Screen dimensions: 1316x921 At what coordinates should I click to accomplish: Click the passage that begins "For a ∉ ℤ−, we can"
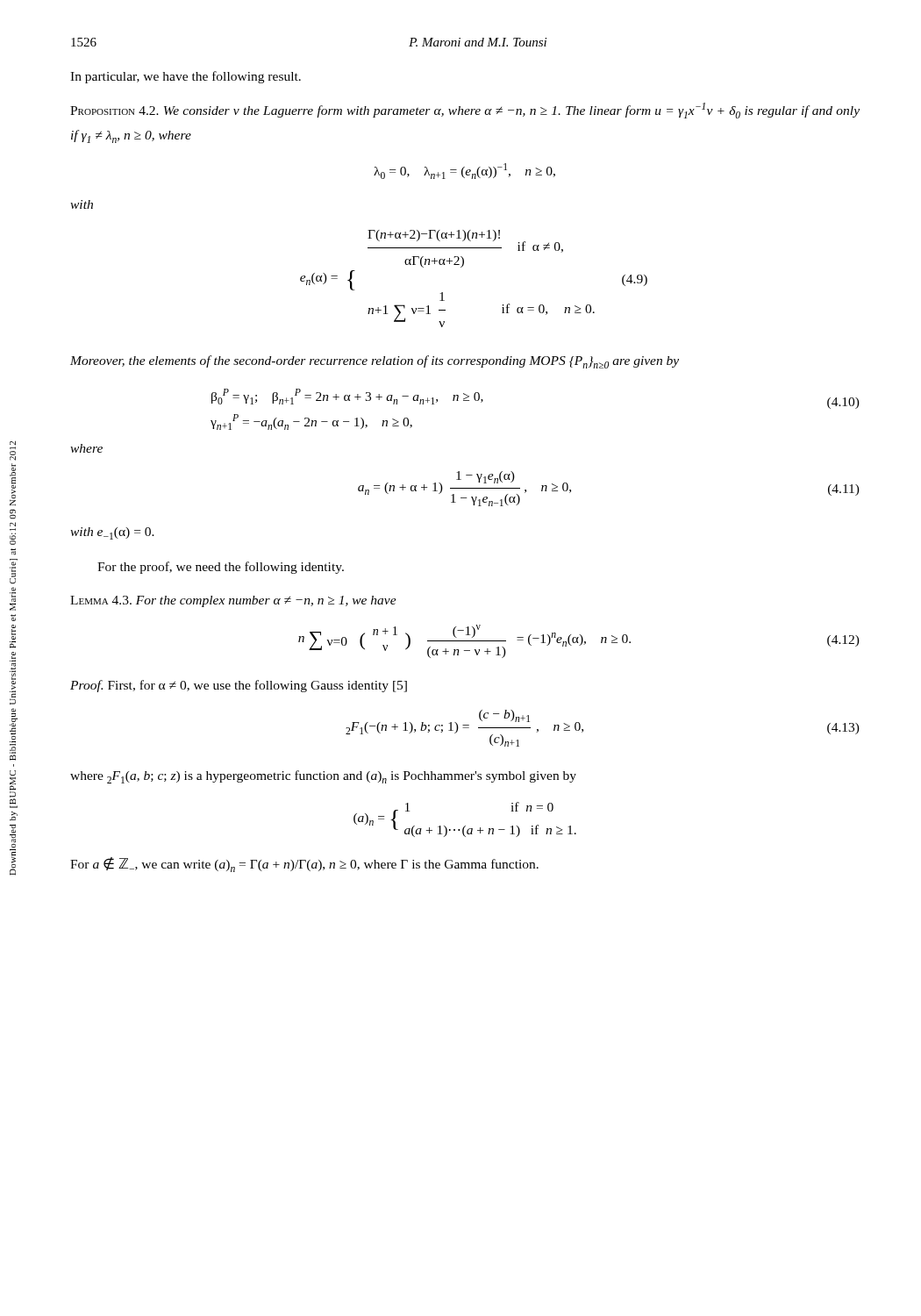click(x=465, y=866)
